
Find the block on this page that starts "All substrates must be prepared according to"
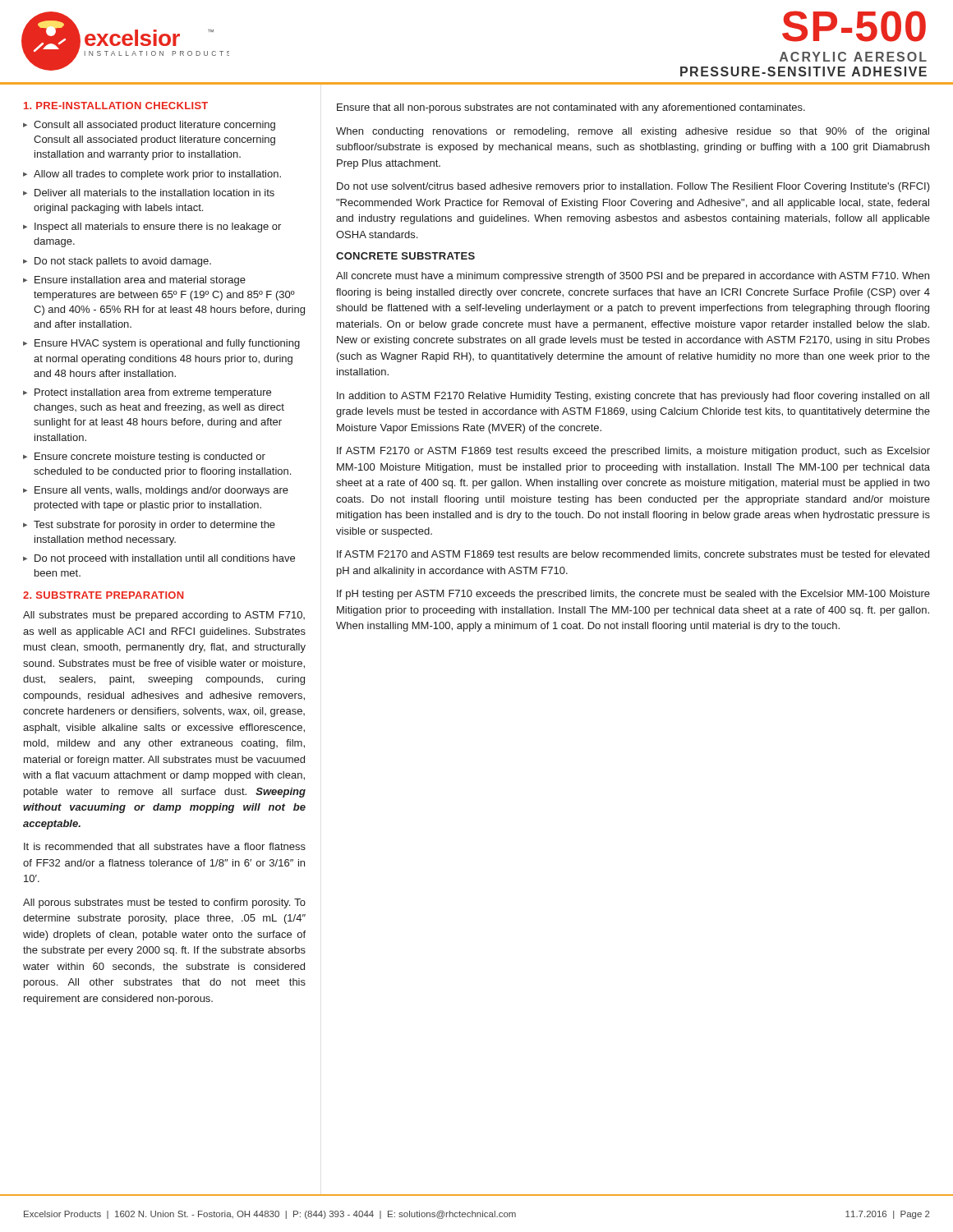pyautogui.click(x=164, y=719)
